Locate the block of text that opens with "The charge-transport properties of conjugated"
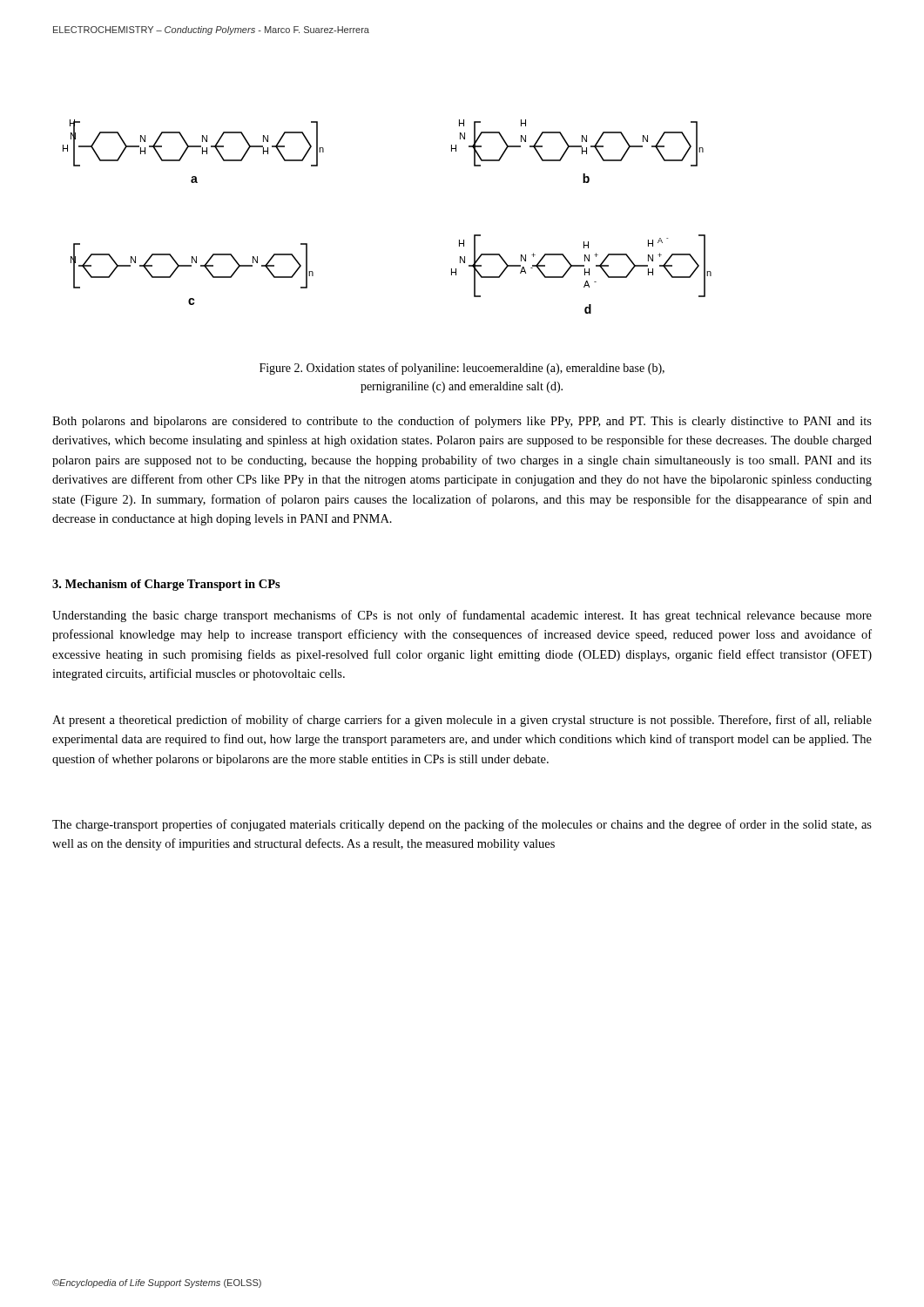This screenshot has height=1307, width=924. [462, 834]
